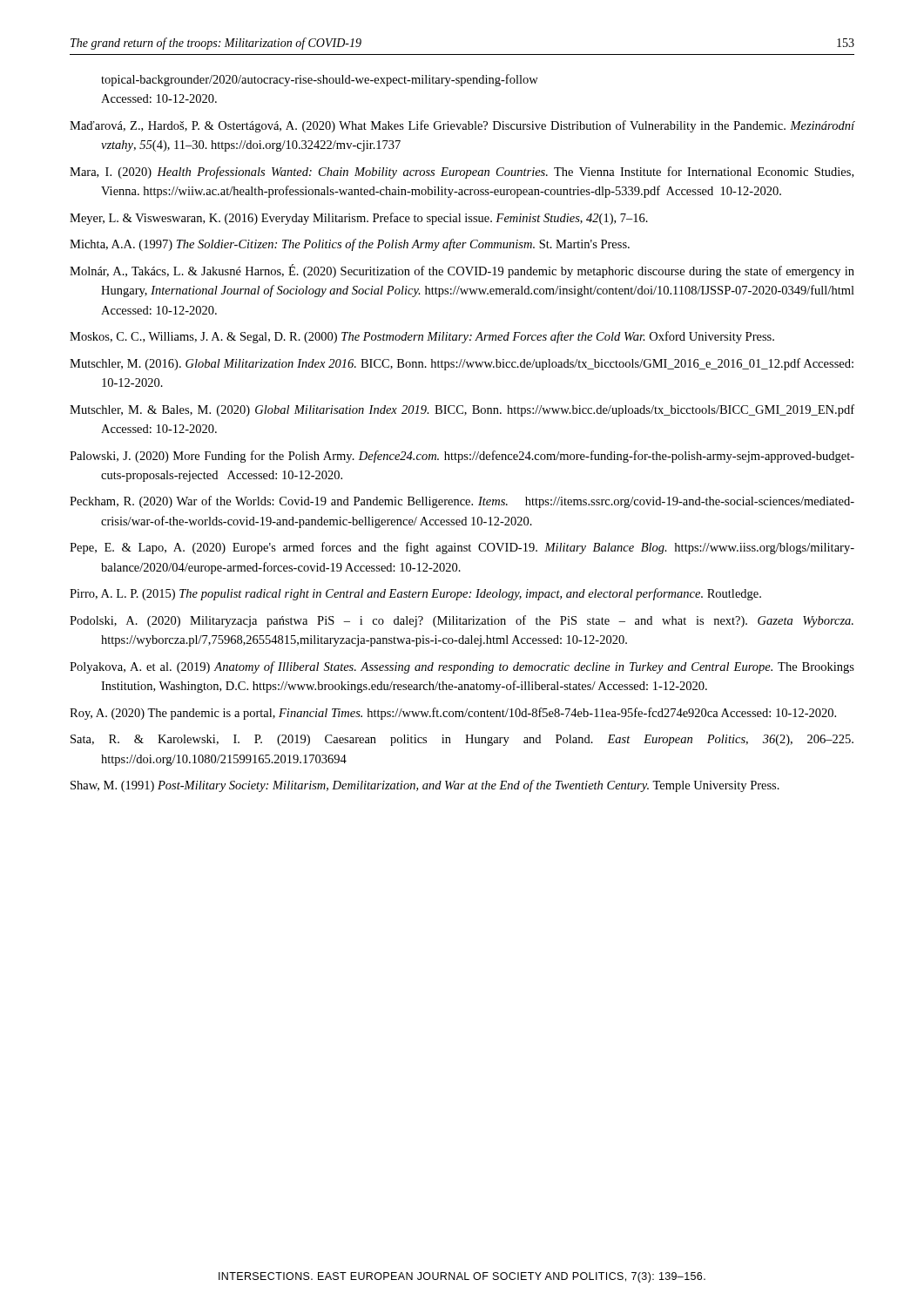924x1307 pixels.
Task: Navigate to the block starting "Podolski, A. (2020) Militaryzacja"
Action: pyautogui.click(x=462, y=630)
